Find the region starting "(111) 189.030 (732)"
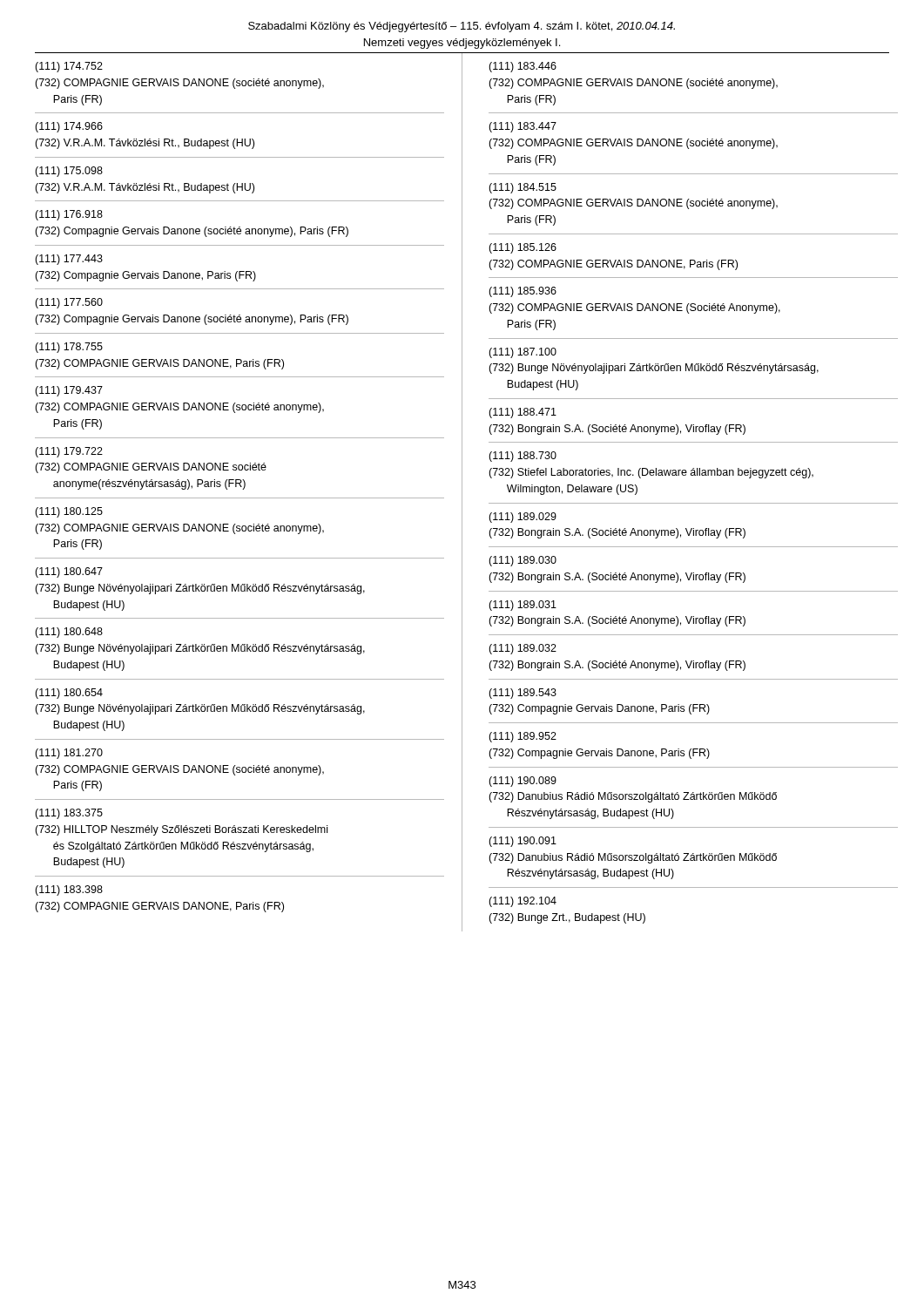 (617, 568)
